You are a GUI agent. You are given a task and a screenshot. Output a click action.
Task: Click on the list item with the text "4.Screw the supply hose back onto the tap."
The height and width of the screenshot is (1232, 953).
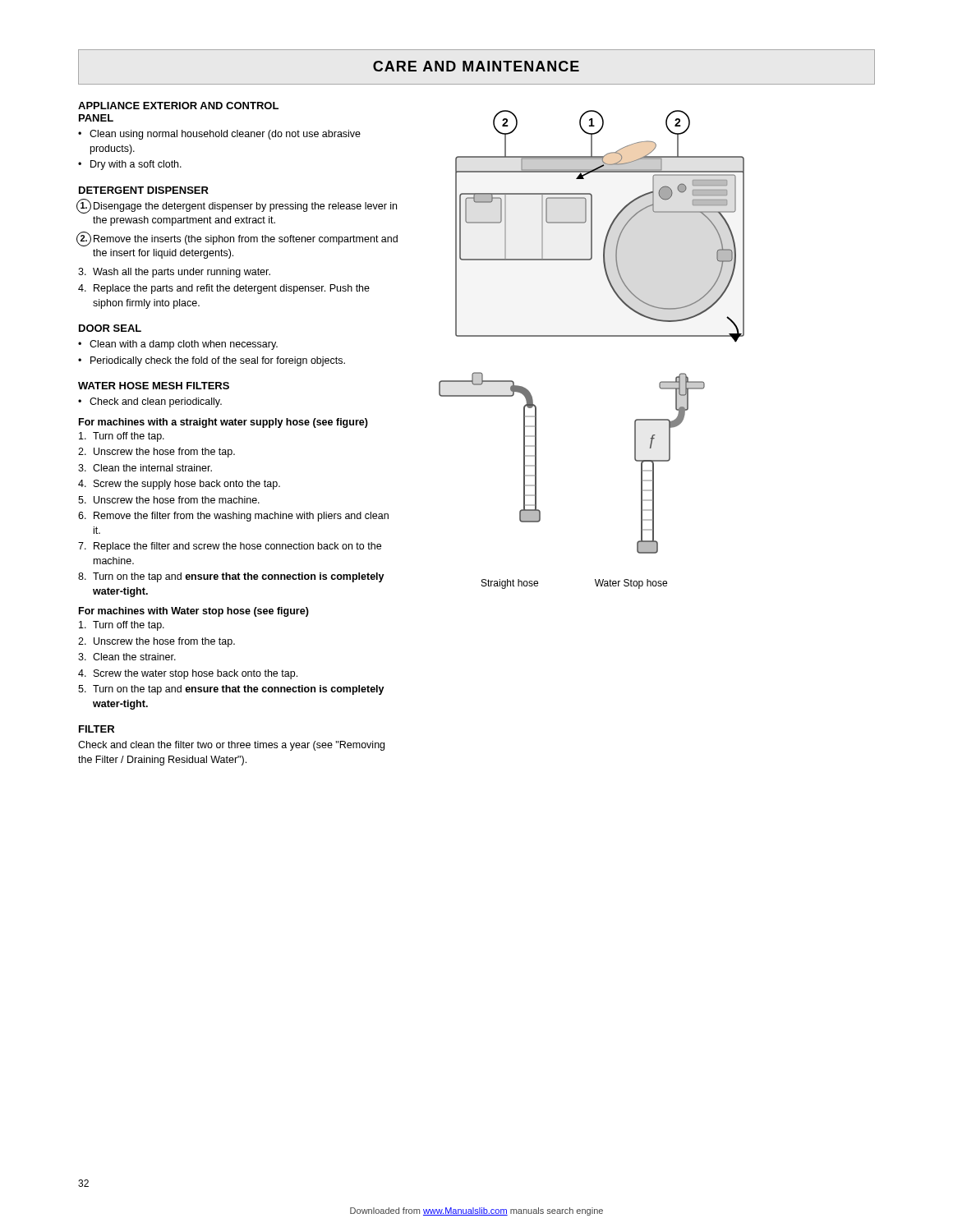[179, 484]
